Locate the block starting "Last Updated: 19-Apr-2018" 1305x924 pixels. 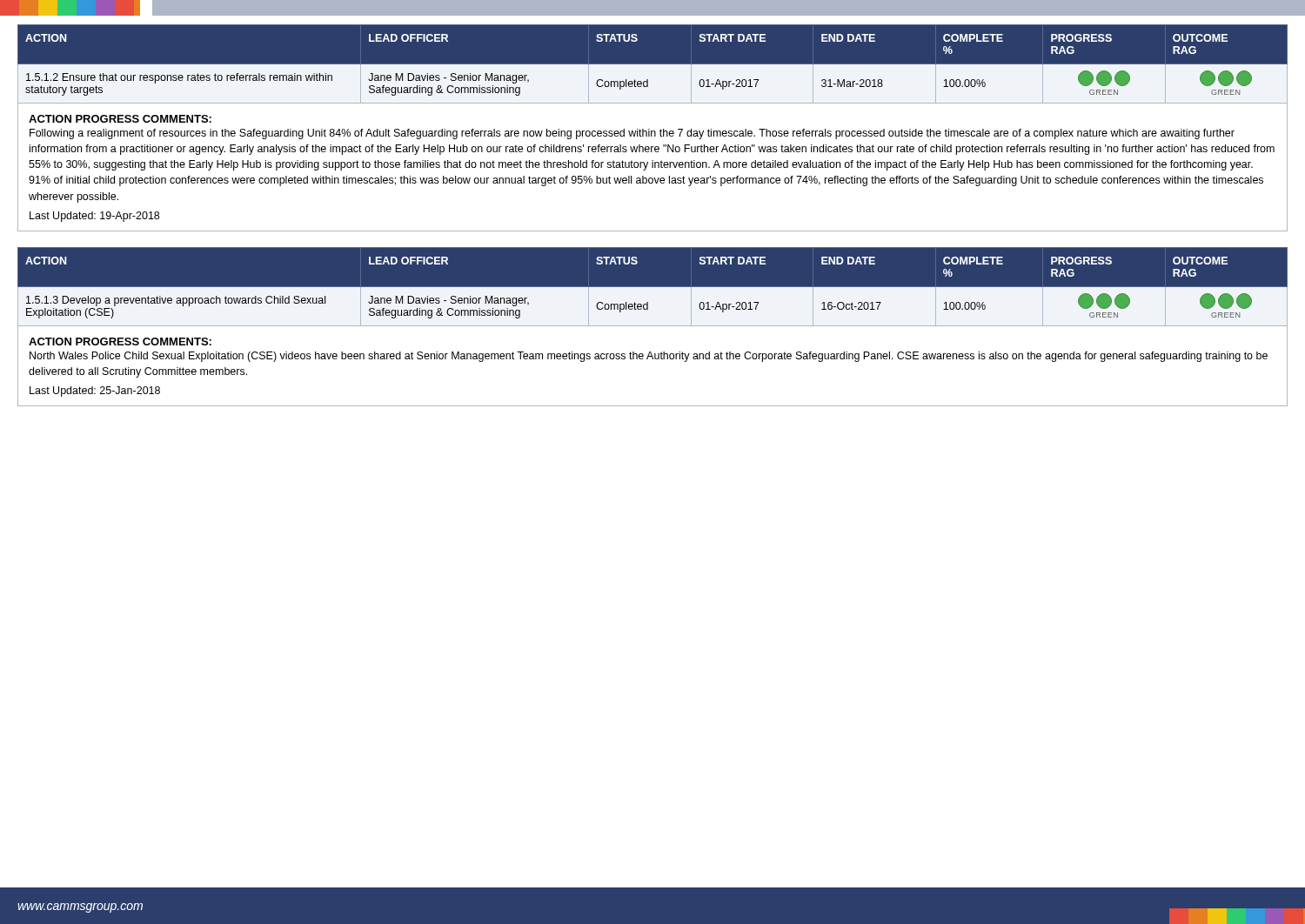(x=94, y=215)
